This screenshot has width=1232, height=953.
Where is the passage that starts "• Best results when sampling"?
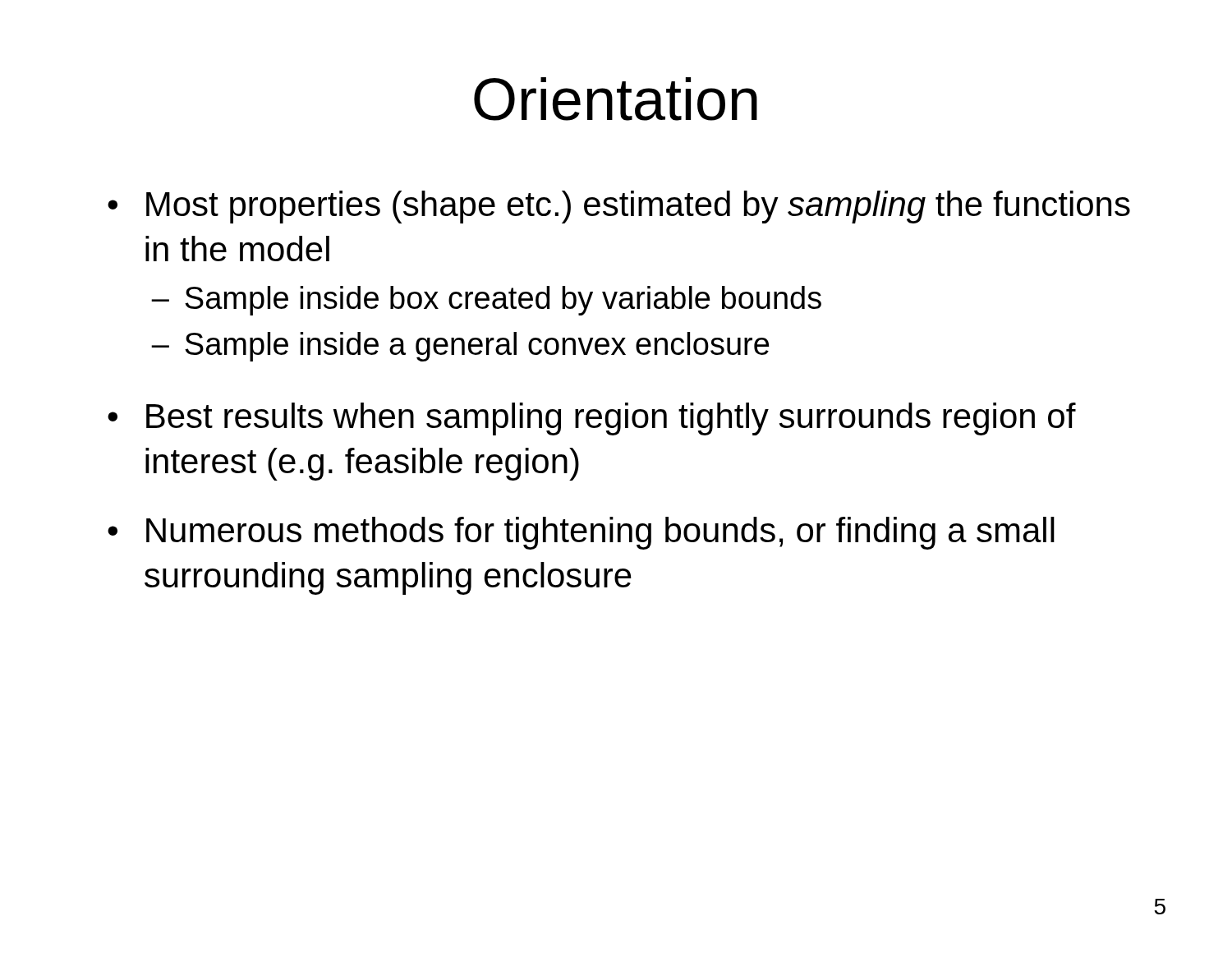[x=628, y=439]
